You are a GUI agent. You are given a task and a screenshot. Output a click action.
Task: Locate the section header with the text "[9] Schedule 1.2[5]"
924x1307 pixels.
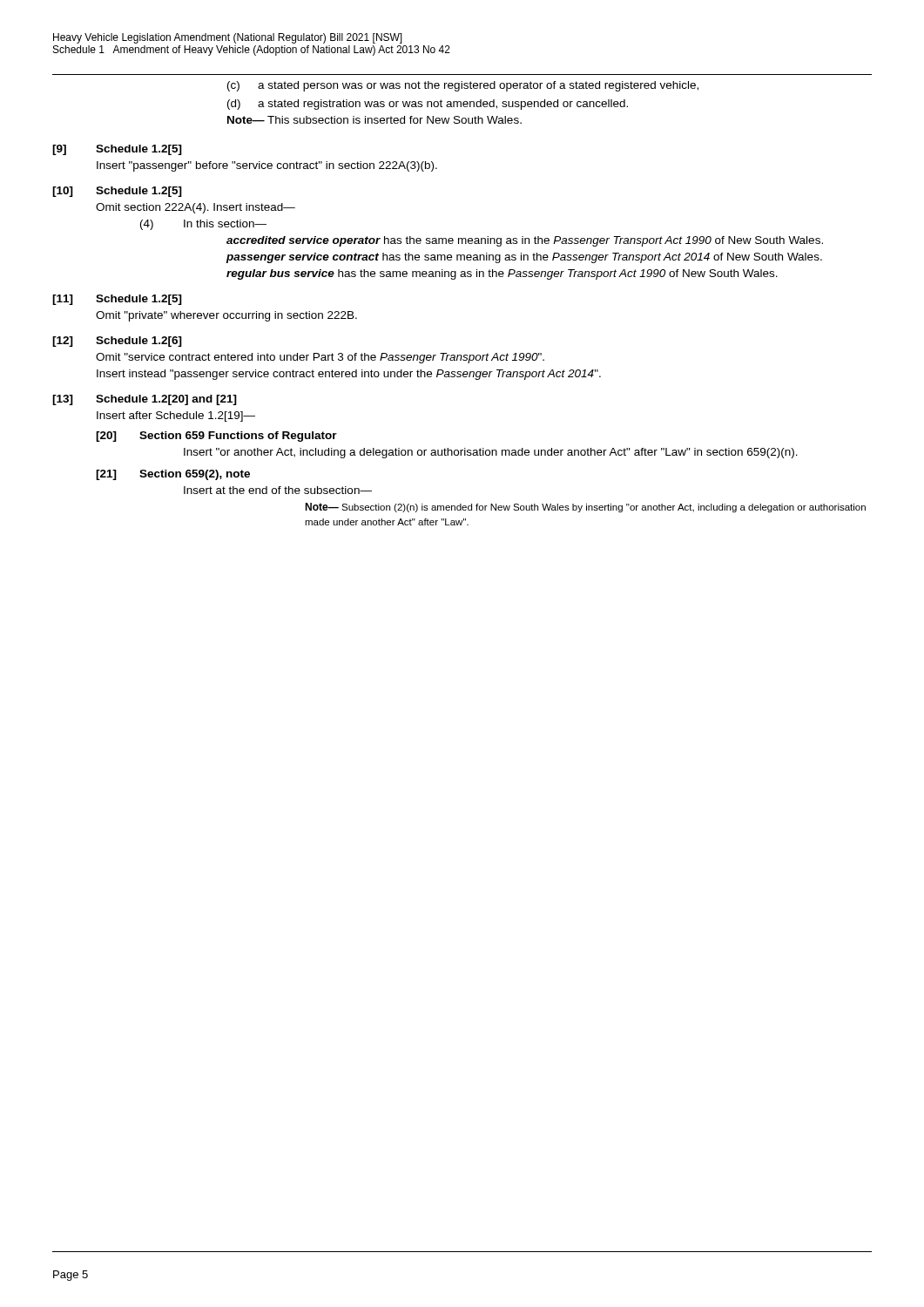(x=117, y=149)
